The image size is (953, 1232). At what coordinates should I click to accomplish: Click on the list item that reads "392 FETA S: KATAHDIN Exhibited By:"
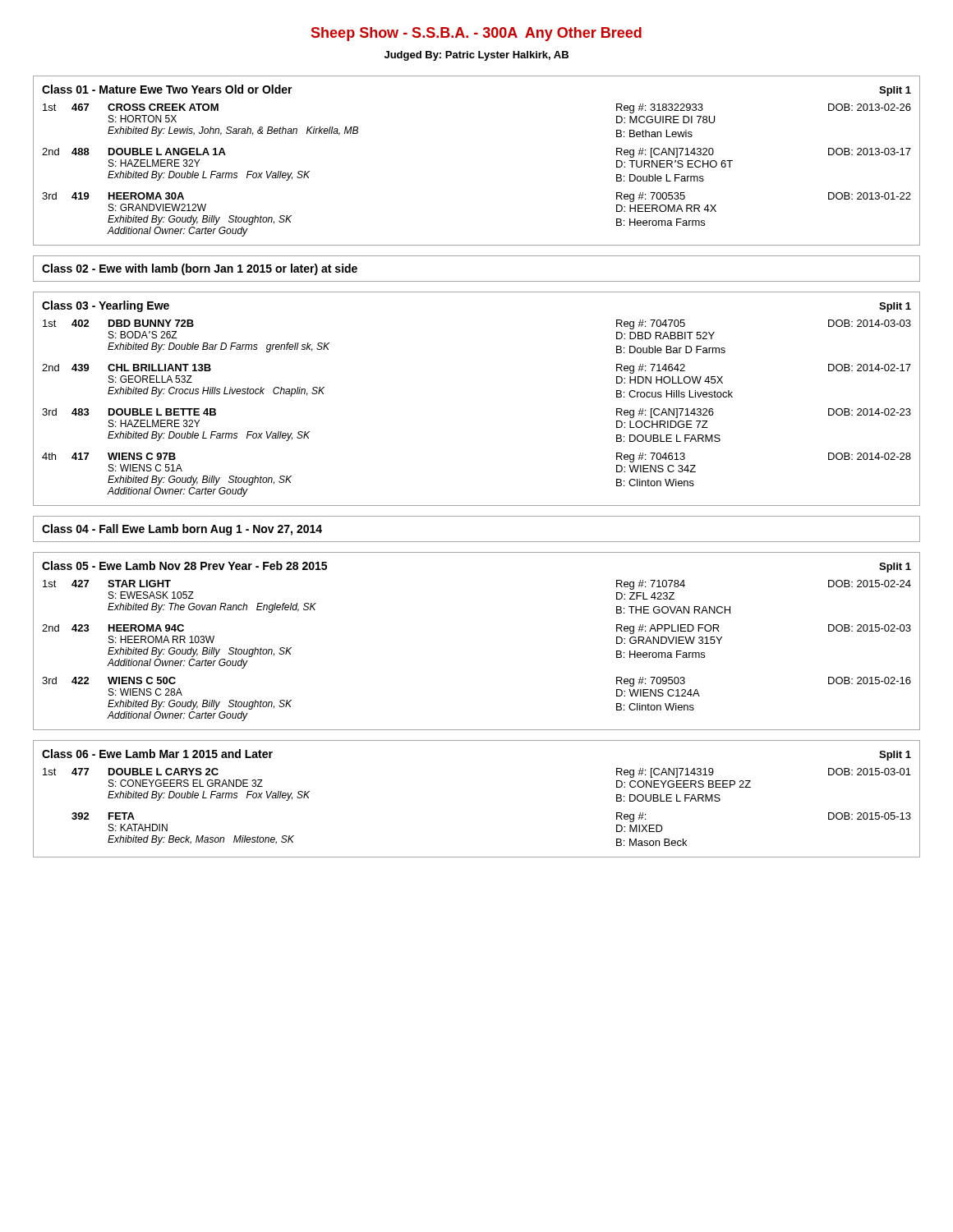(x=124, y=817)
